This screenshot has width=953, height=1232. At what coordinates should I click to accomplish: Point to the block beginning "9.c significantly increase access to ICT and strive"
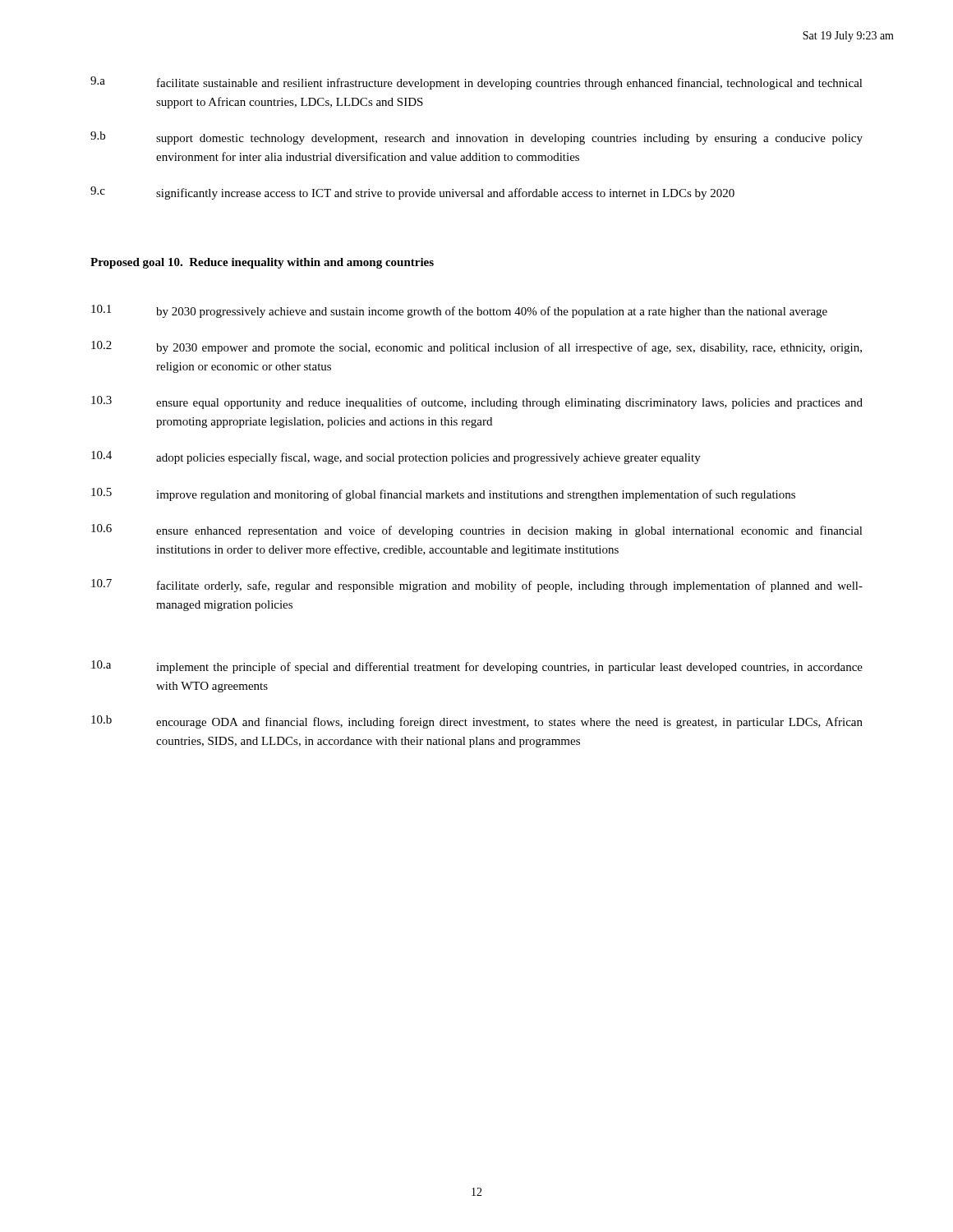(x=476, y=193)
